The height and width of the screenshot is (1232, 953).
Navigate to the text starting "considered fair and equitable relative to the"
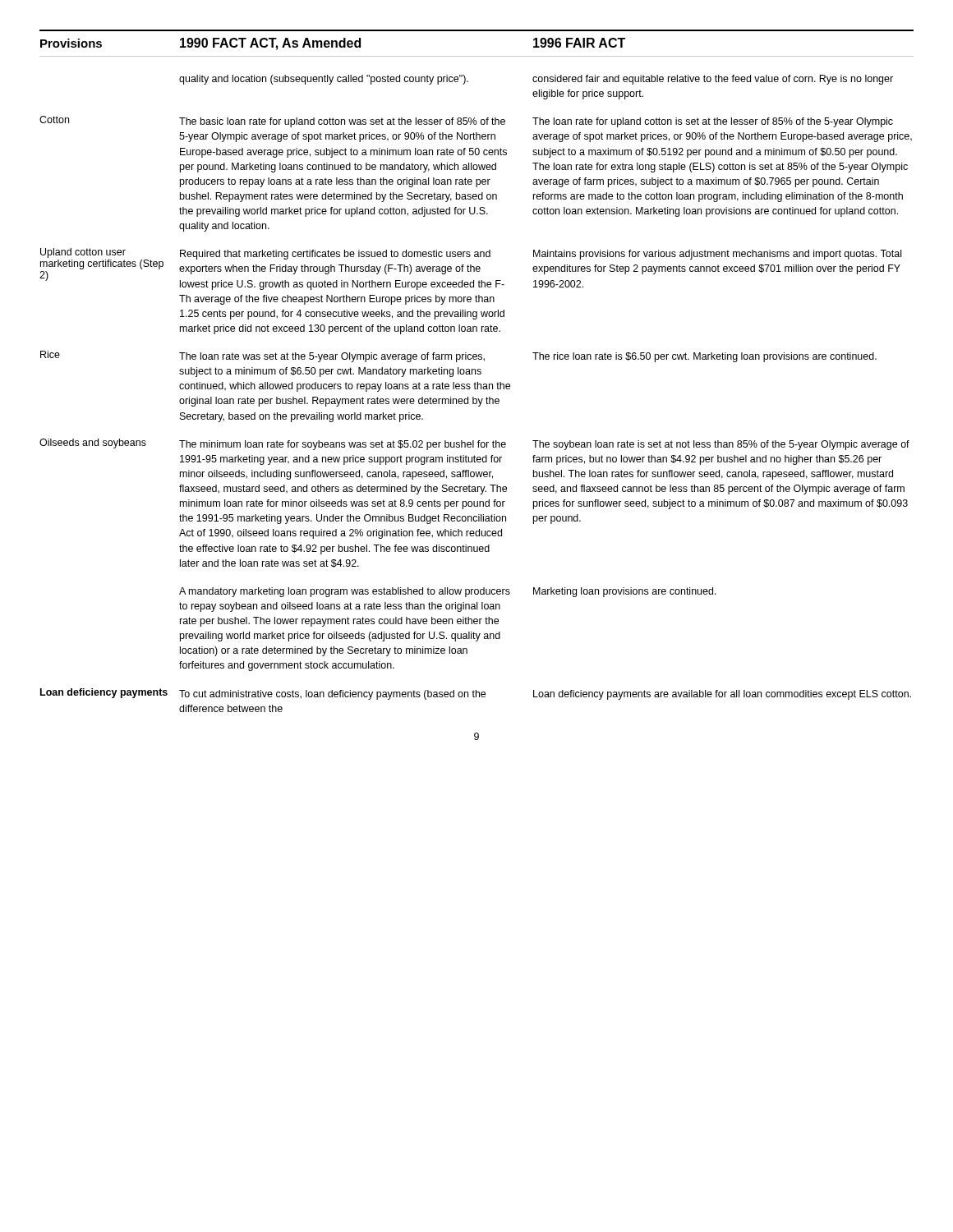pos(713,86)
